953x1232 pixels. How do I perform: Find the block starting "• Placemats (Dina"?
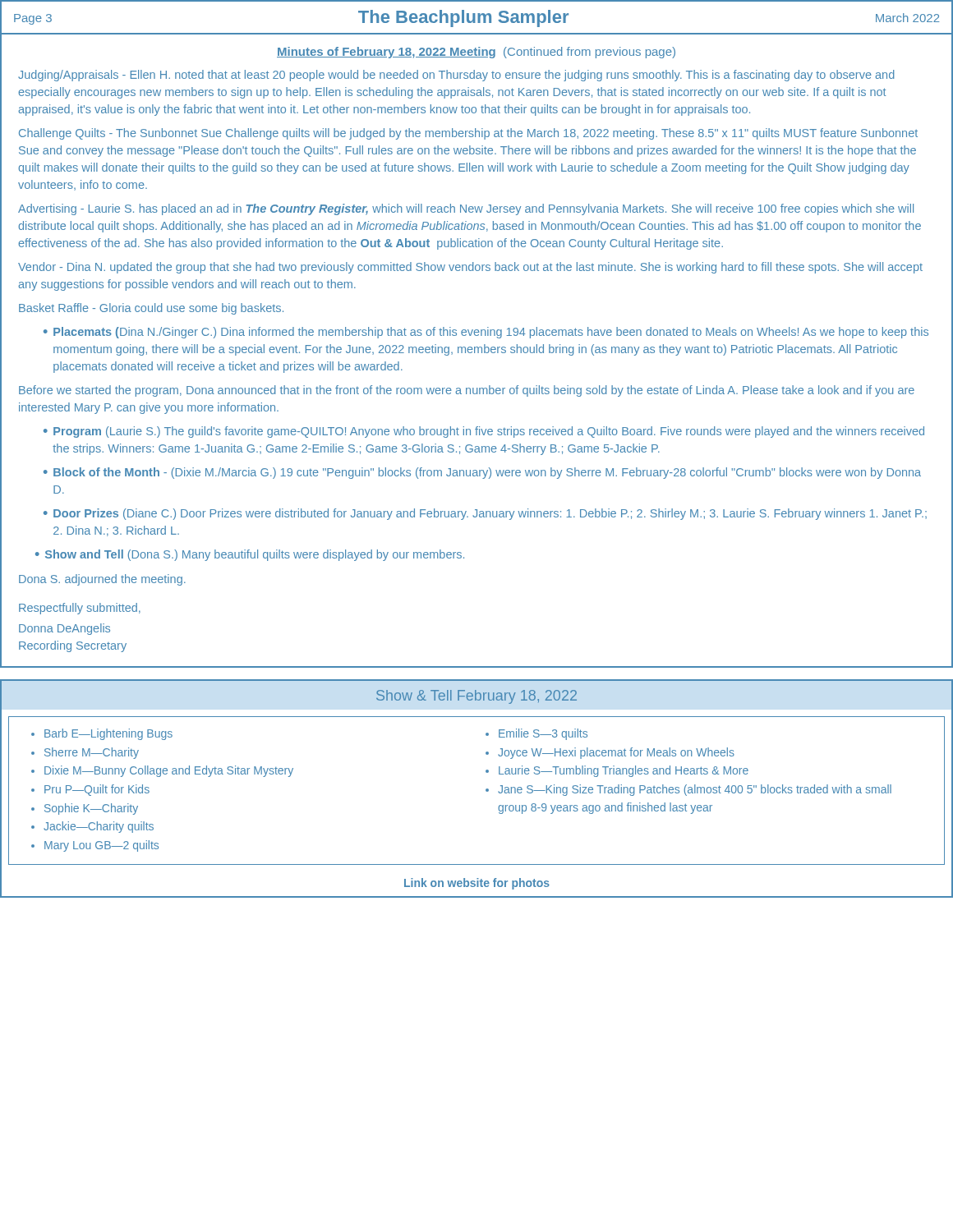click(476, 350)
